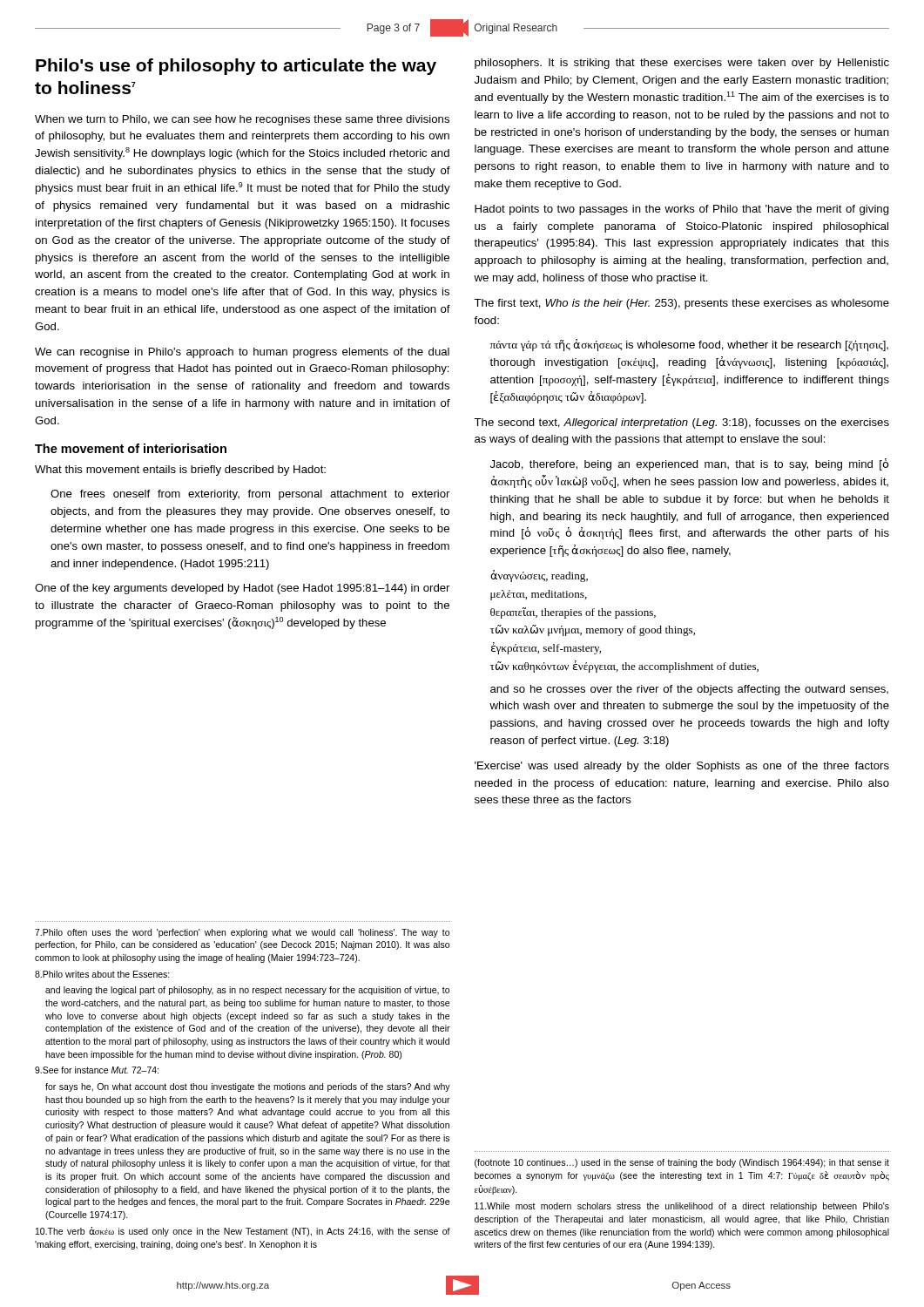Click the passage that begins "See for instance Mut. 72–74: for says"
This screenshot has width=924, height=1307.
[242, 1143]
